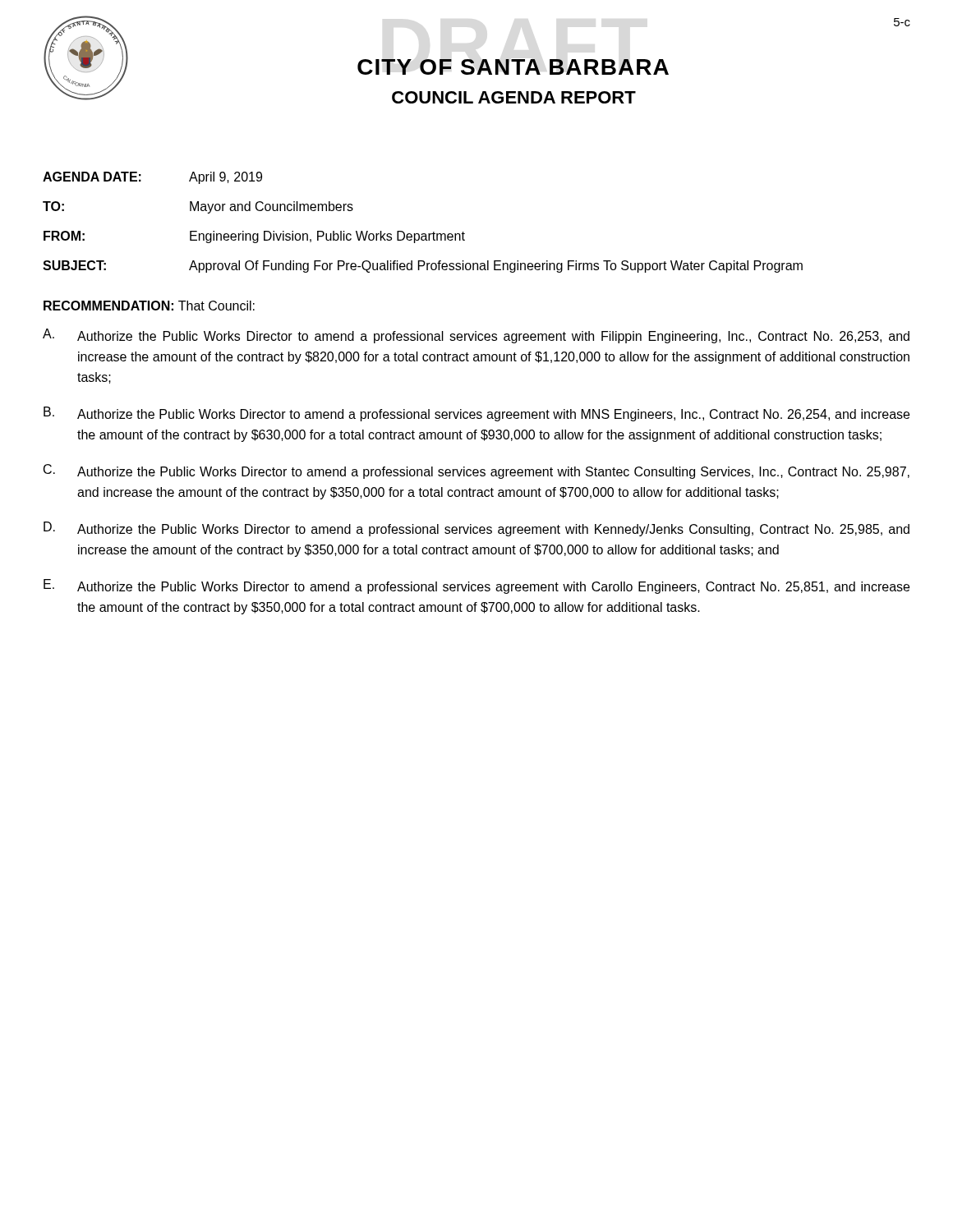Click the passage that begins "E. Authorize the Public Works"

(x=476, y=598)
